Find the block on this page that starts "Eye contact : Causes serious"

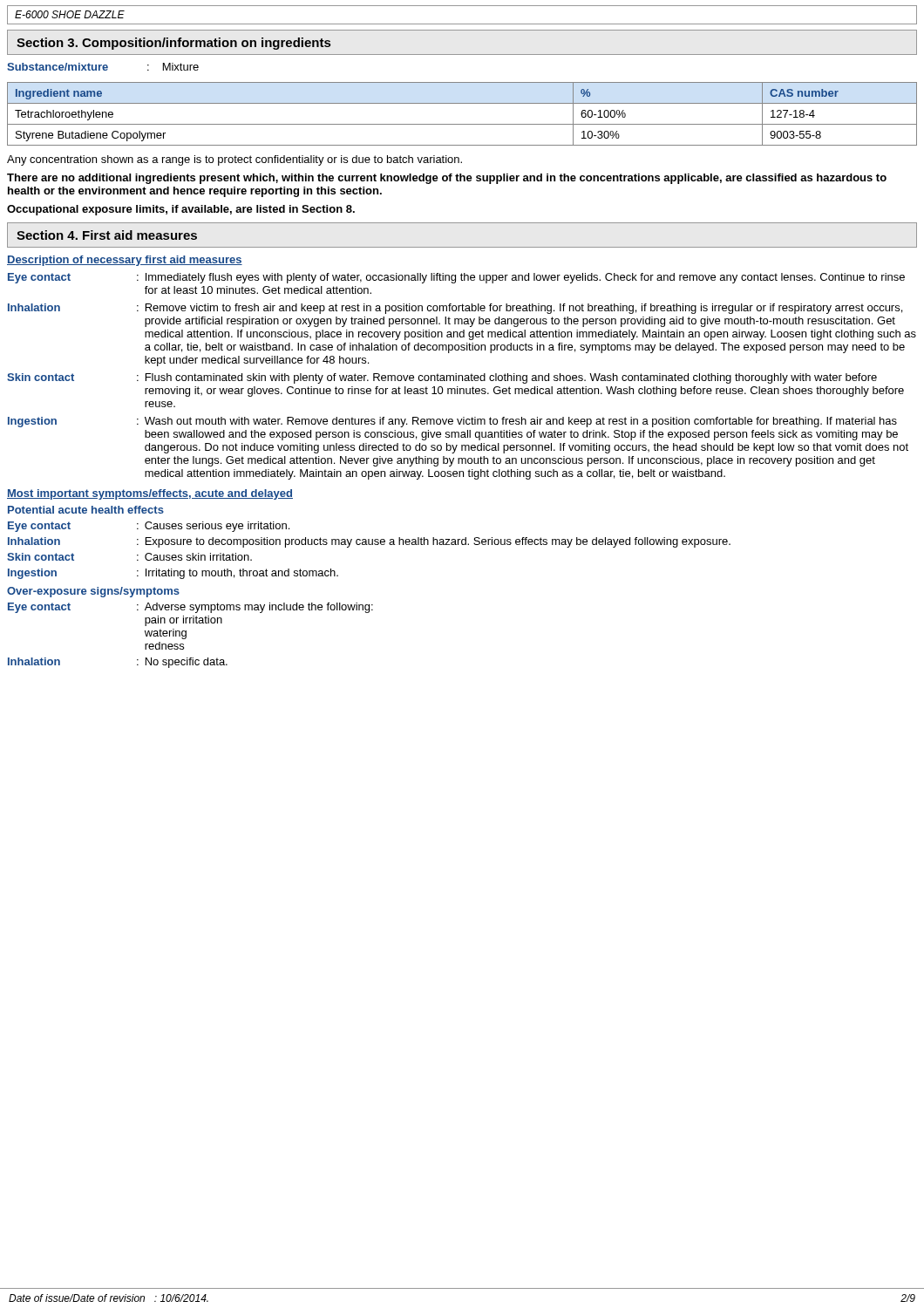coord(149,527)
